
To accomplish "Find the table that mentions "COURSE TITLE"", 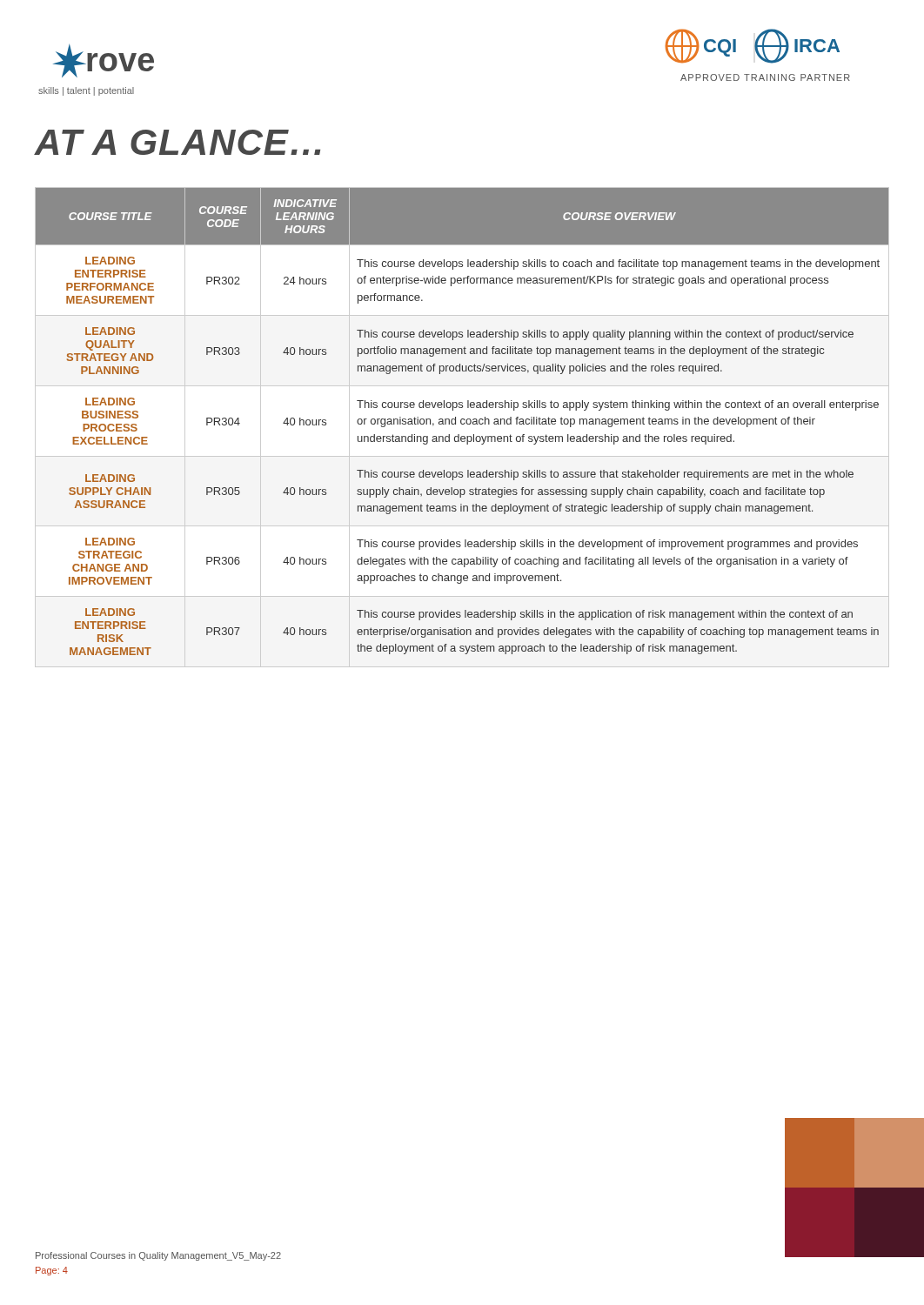I will click(x=462, y=427).
